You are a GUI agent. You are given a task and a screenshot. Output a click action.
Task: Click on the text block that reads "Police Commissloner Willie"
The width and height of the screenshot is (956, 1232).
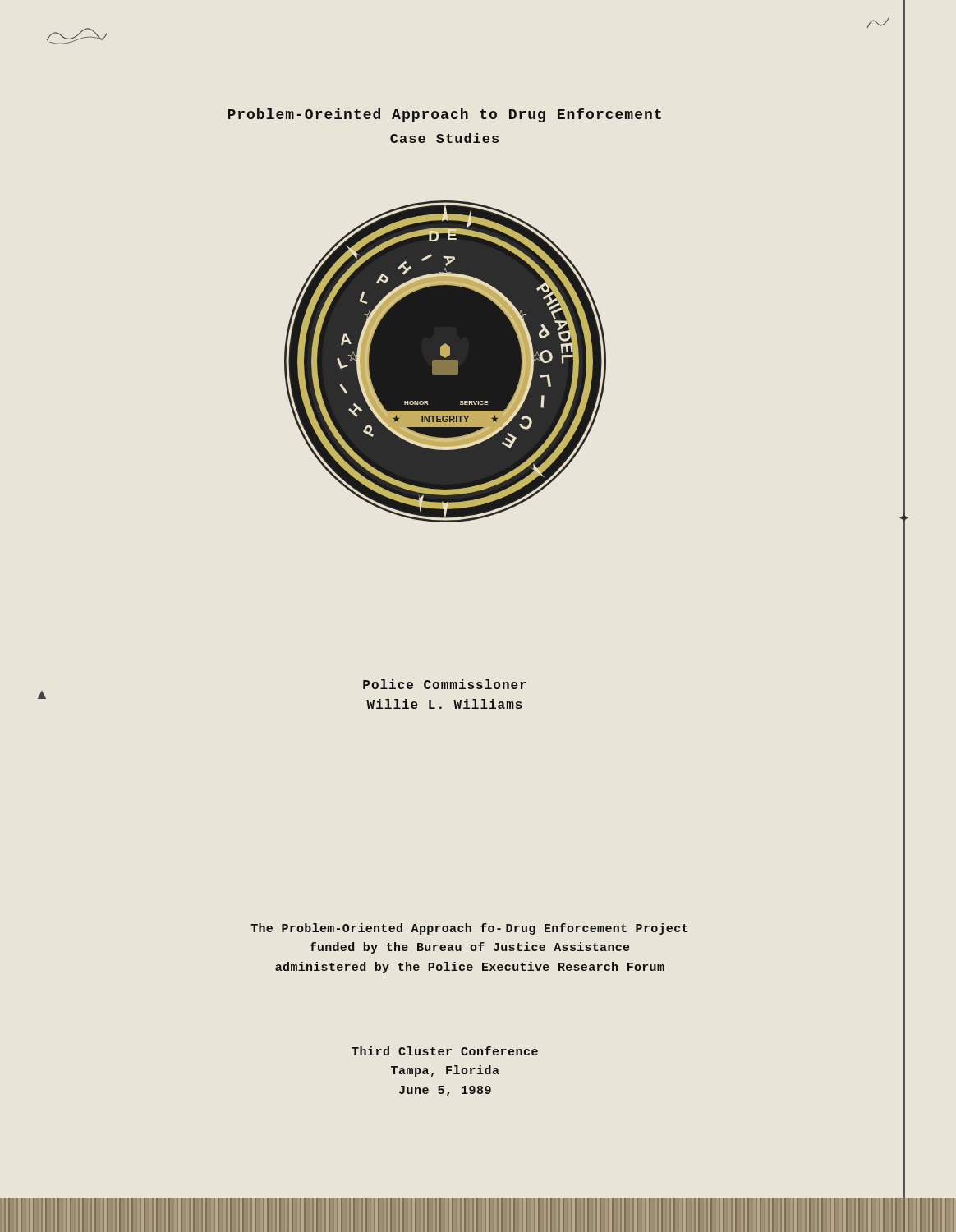click(445, 696)
